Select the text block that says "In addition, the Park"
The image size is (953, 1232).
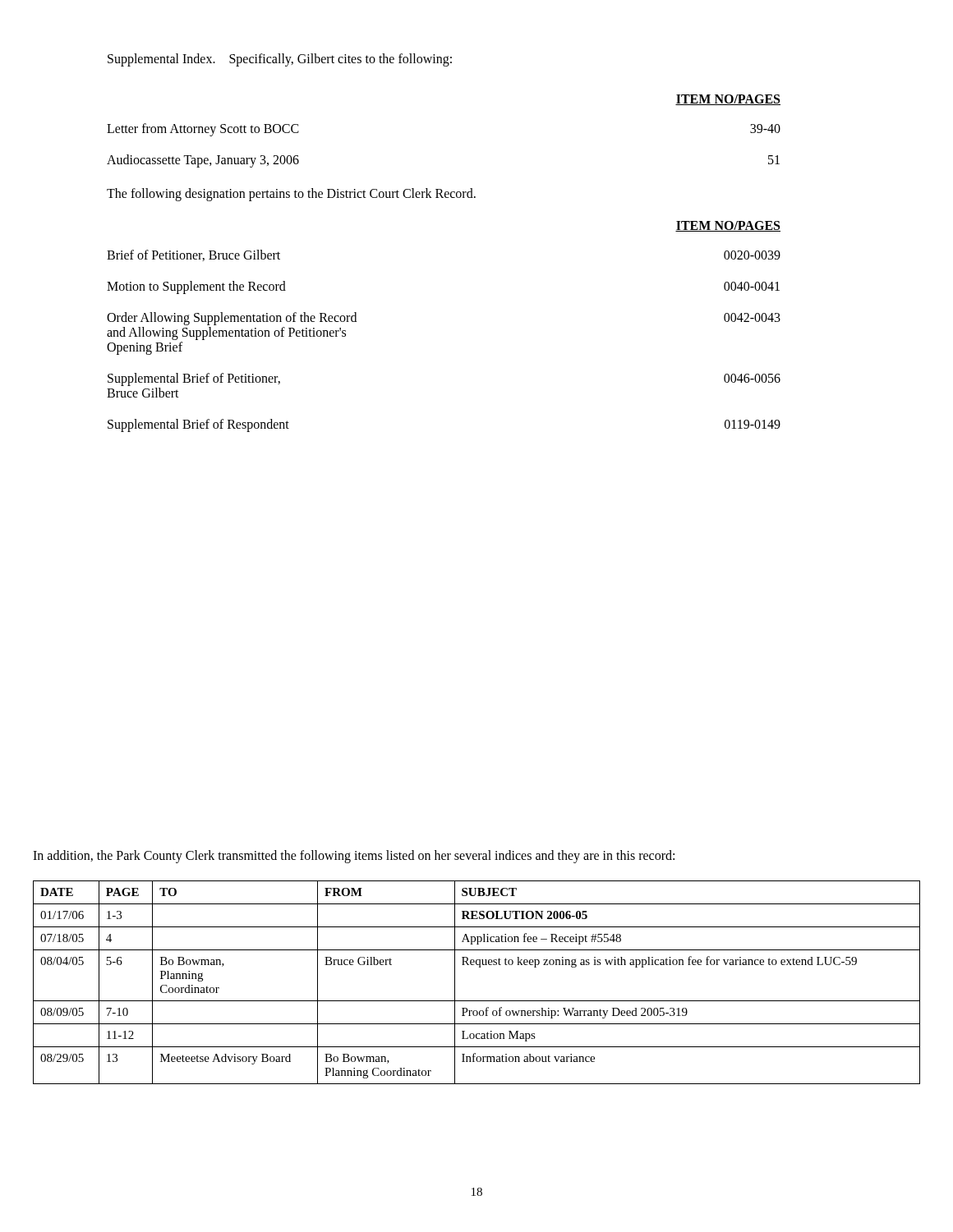point(354,855)
